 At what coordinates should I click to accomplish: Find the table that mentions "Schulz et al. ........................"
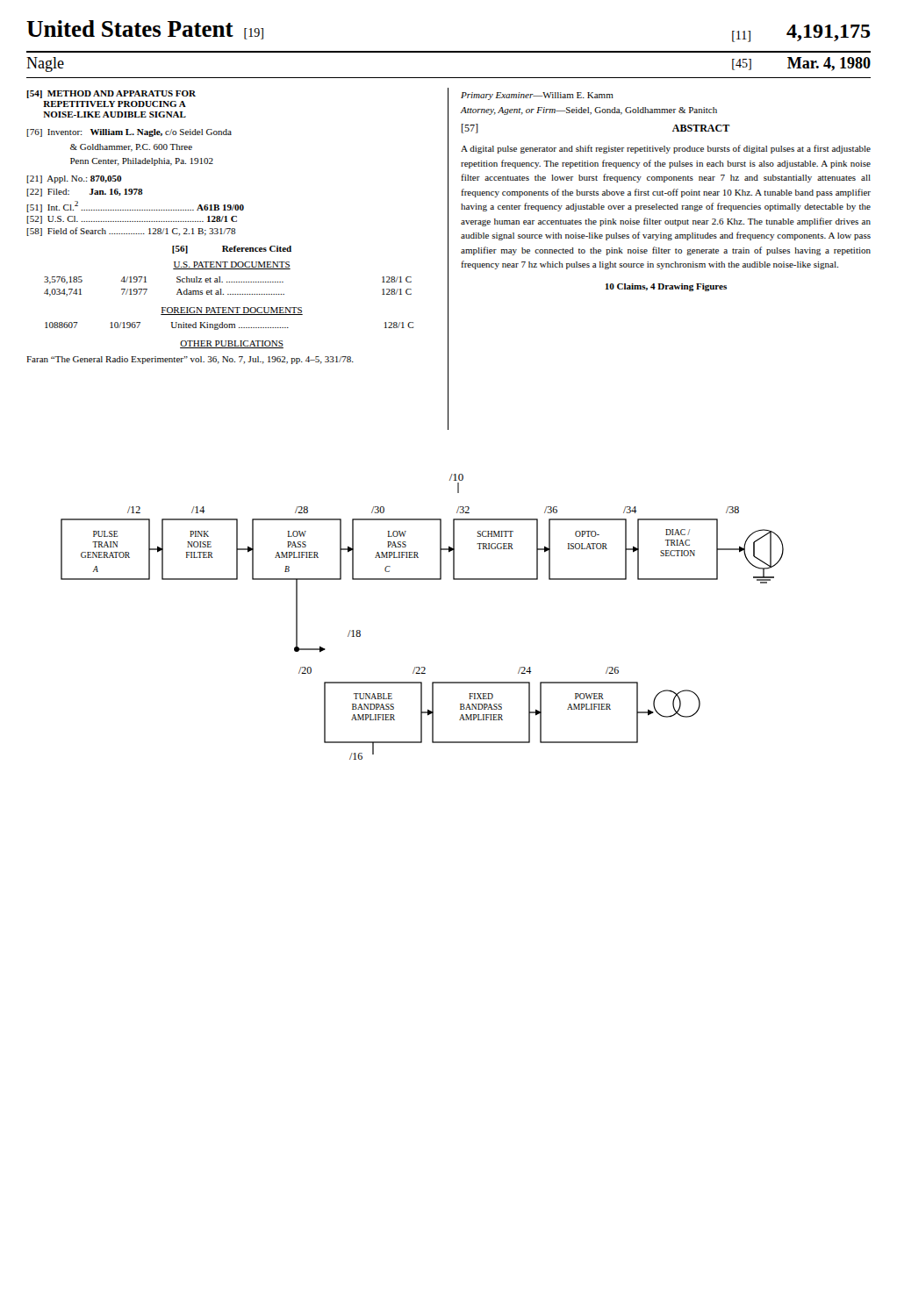tap(232, 285)
